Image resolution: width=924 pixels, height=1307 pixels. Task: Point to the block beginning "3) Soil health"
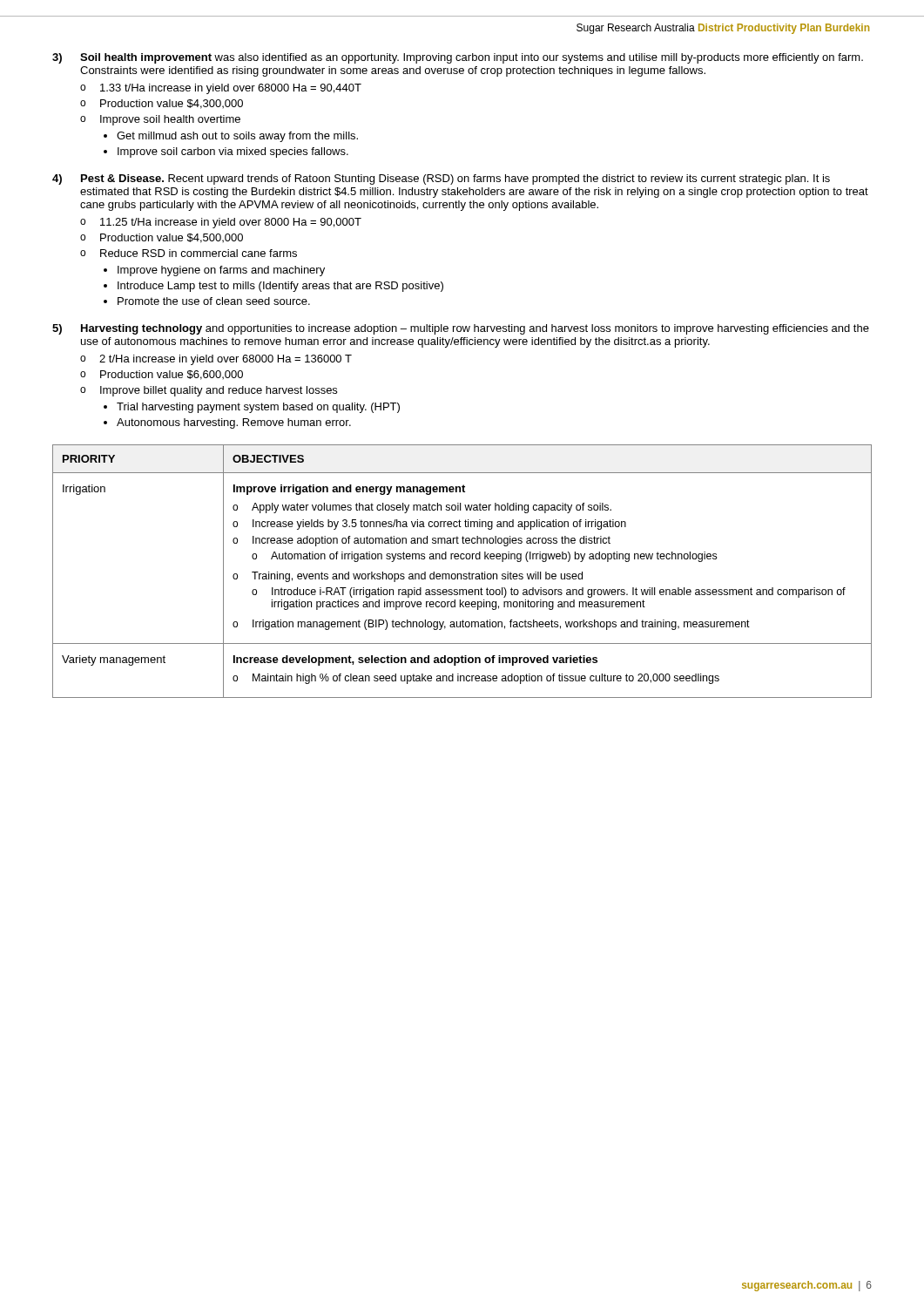point(458,58)
